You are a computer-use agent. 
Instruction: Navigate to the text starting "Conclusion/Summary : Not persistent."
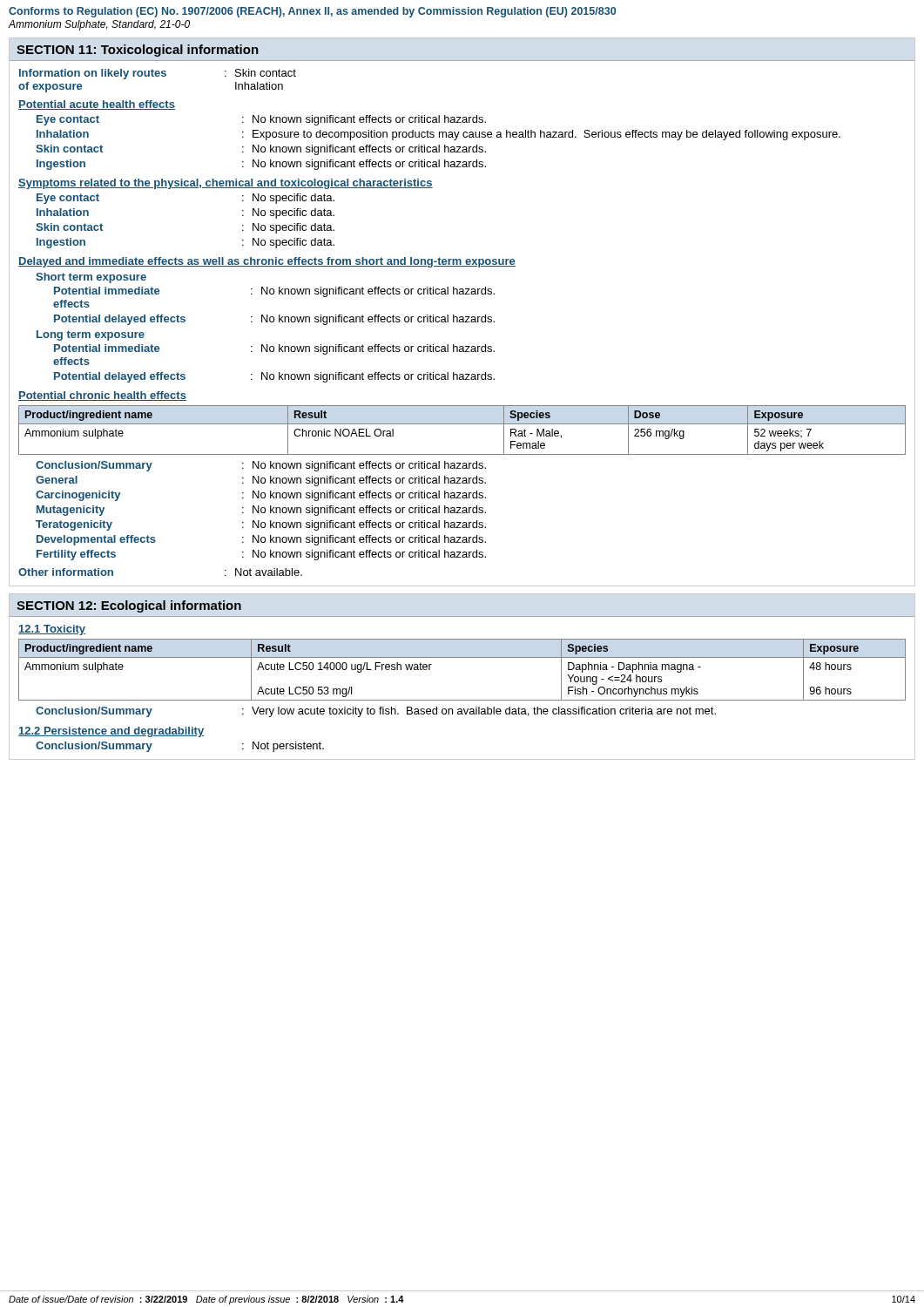pos(90,746)
